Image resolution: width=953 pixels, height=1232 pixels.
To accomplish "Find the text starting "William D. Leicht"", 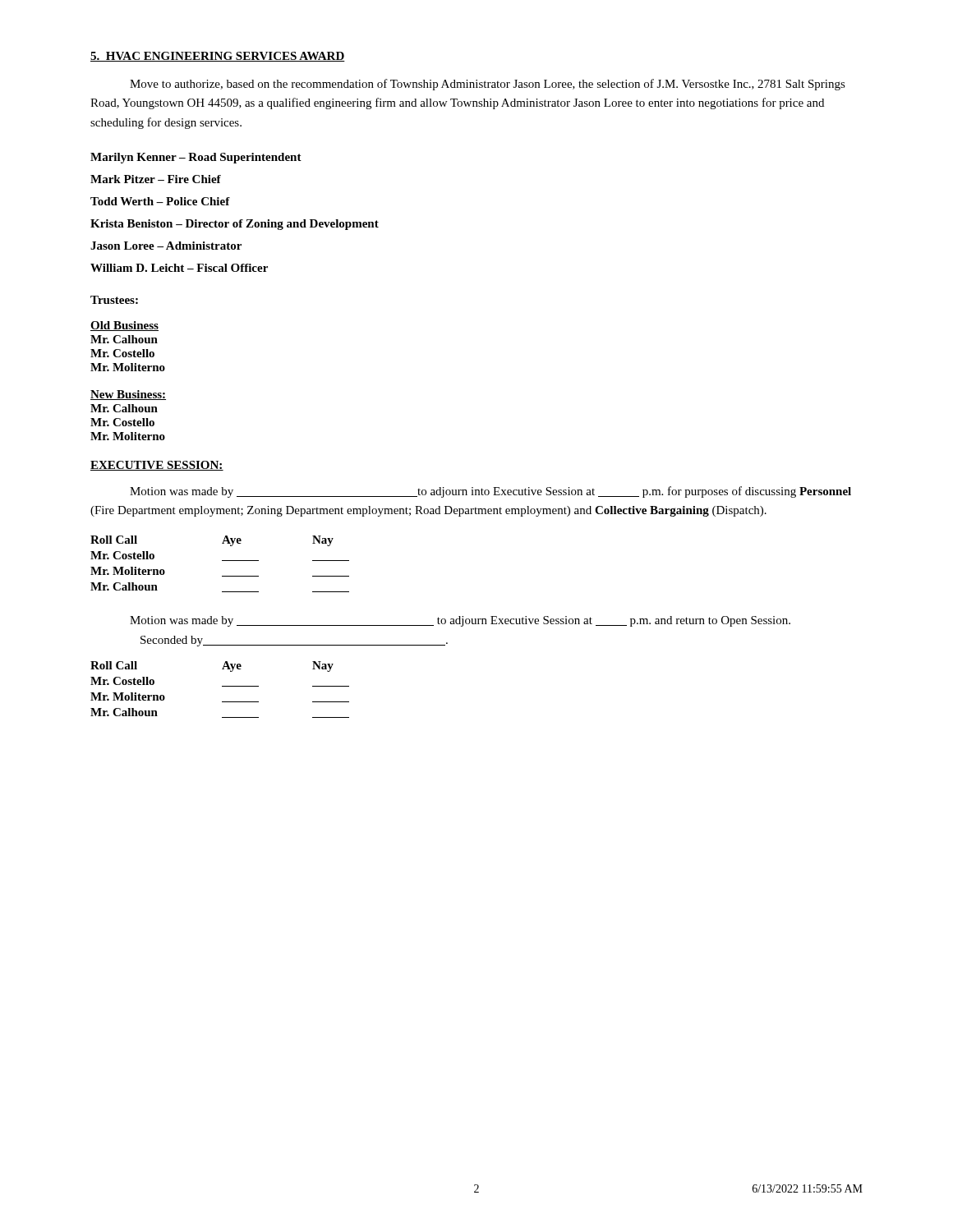I will [x=179, y=268].
